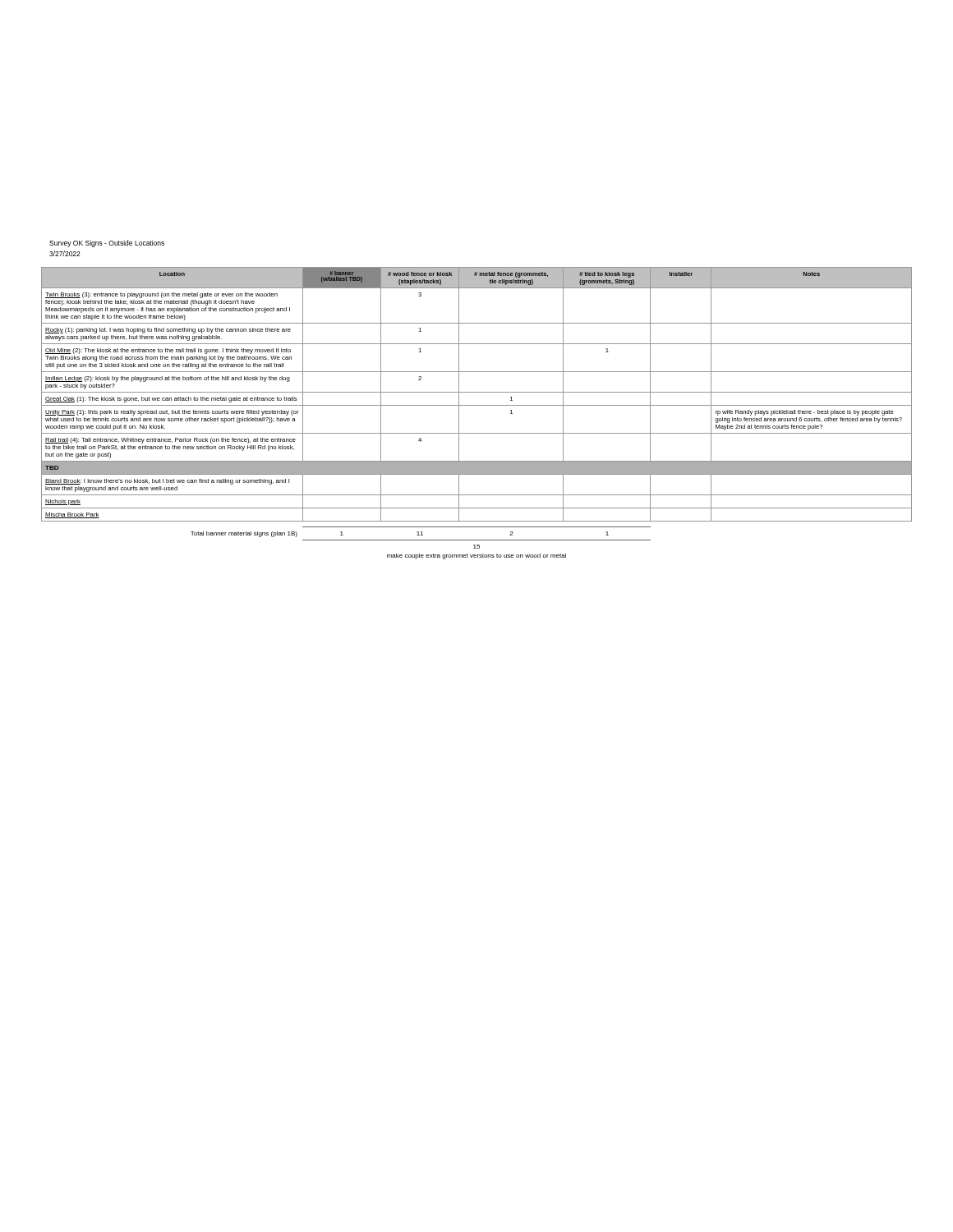Find the table that mentions "Indian Ledge (2):"
The width and height of the screenshot is (953, 1232).
(x=476, y=413)
